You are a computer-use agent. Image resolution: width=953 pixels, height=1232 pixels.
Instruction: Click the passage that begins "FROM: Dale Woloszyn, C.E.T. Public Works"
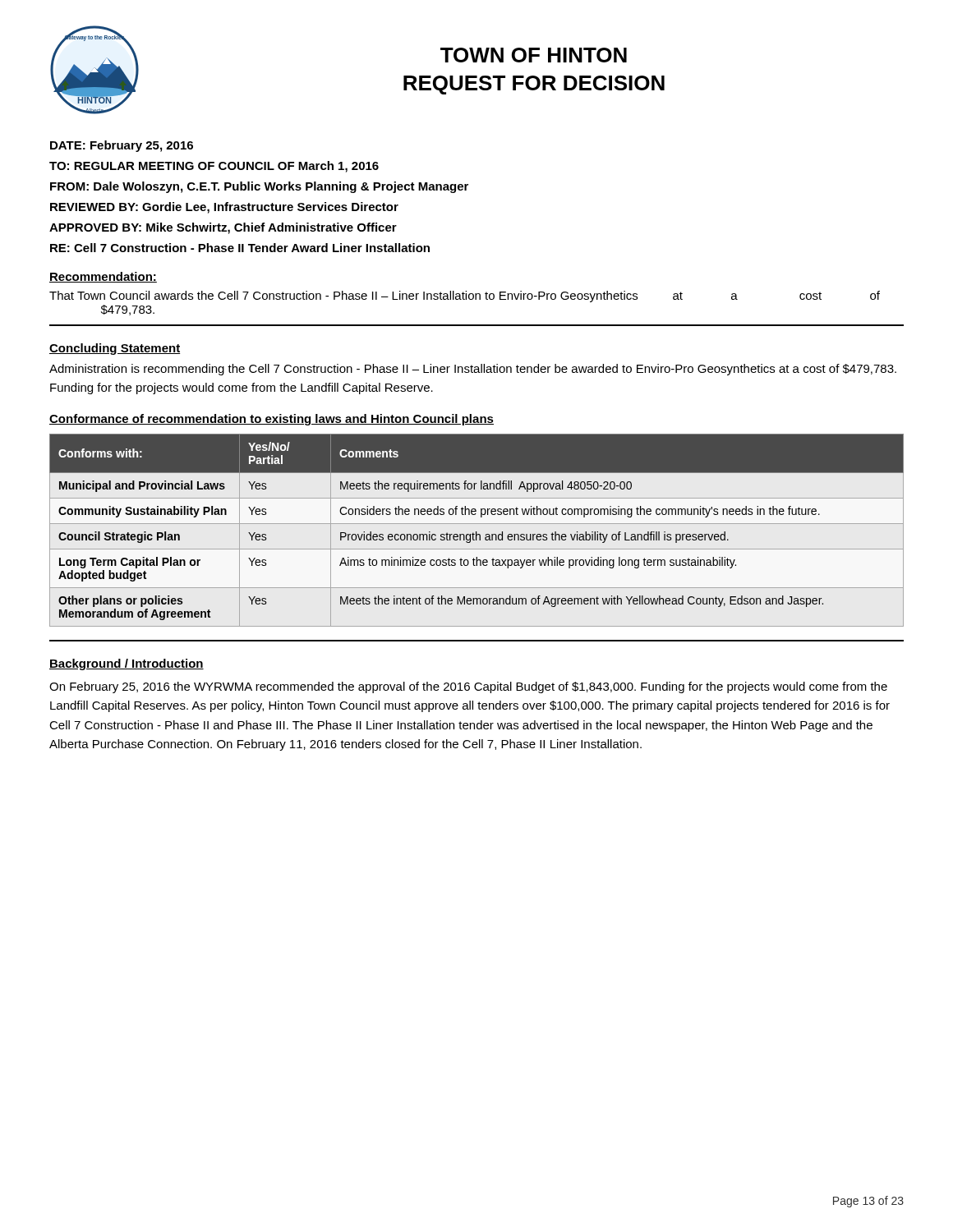259,186
